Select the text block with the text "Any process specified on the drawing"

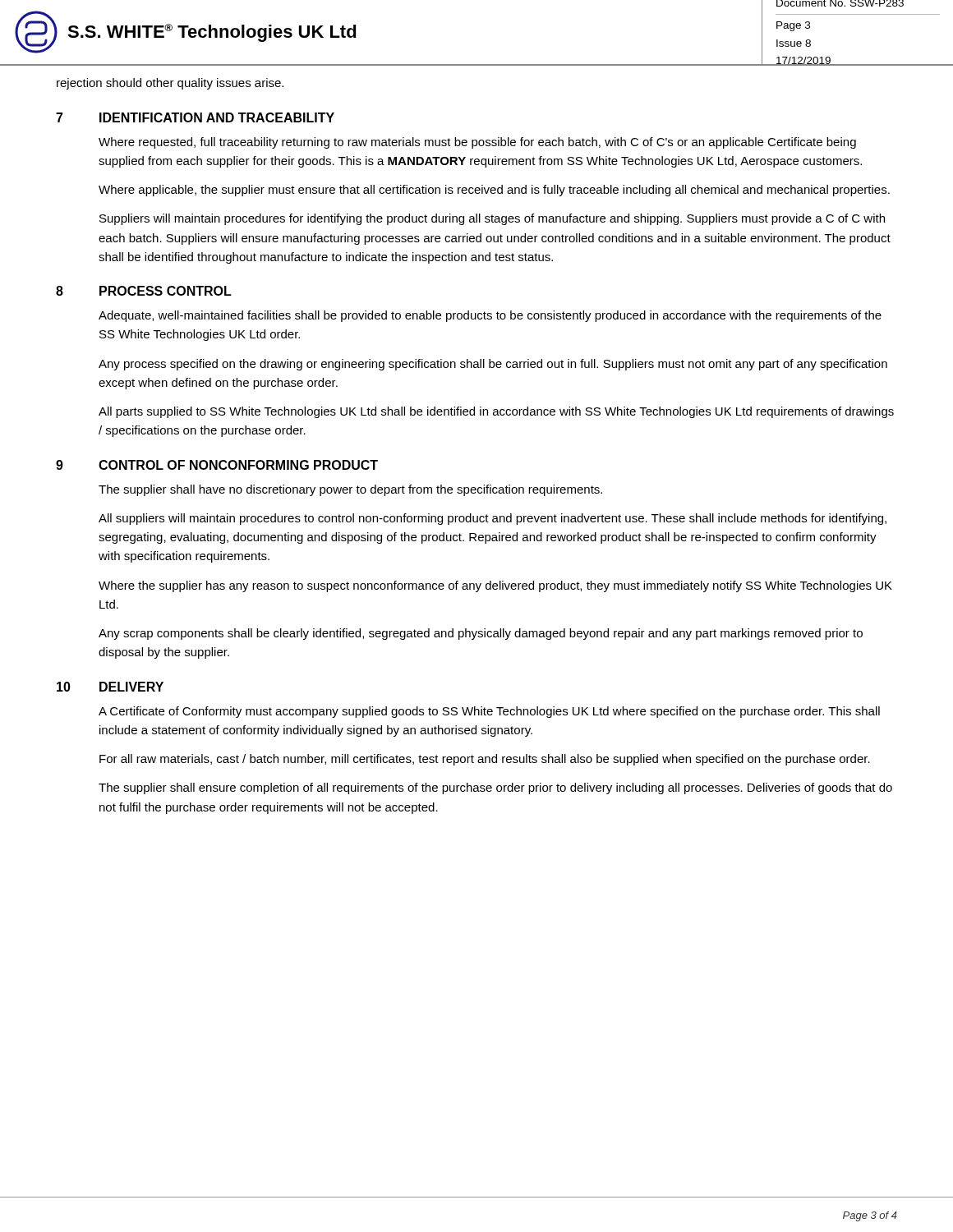[x=493, y=373]
